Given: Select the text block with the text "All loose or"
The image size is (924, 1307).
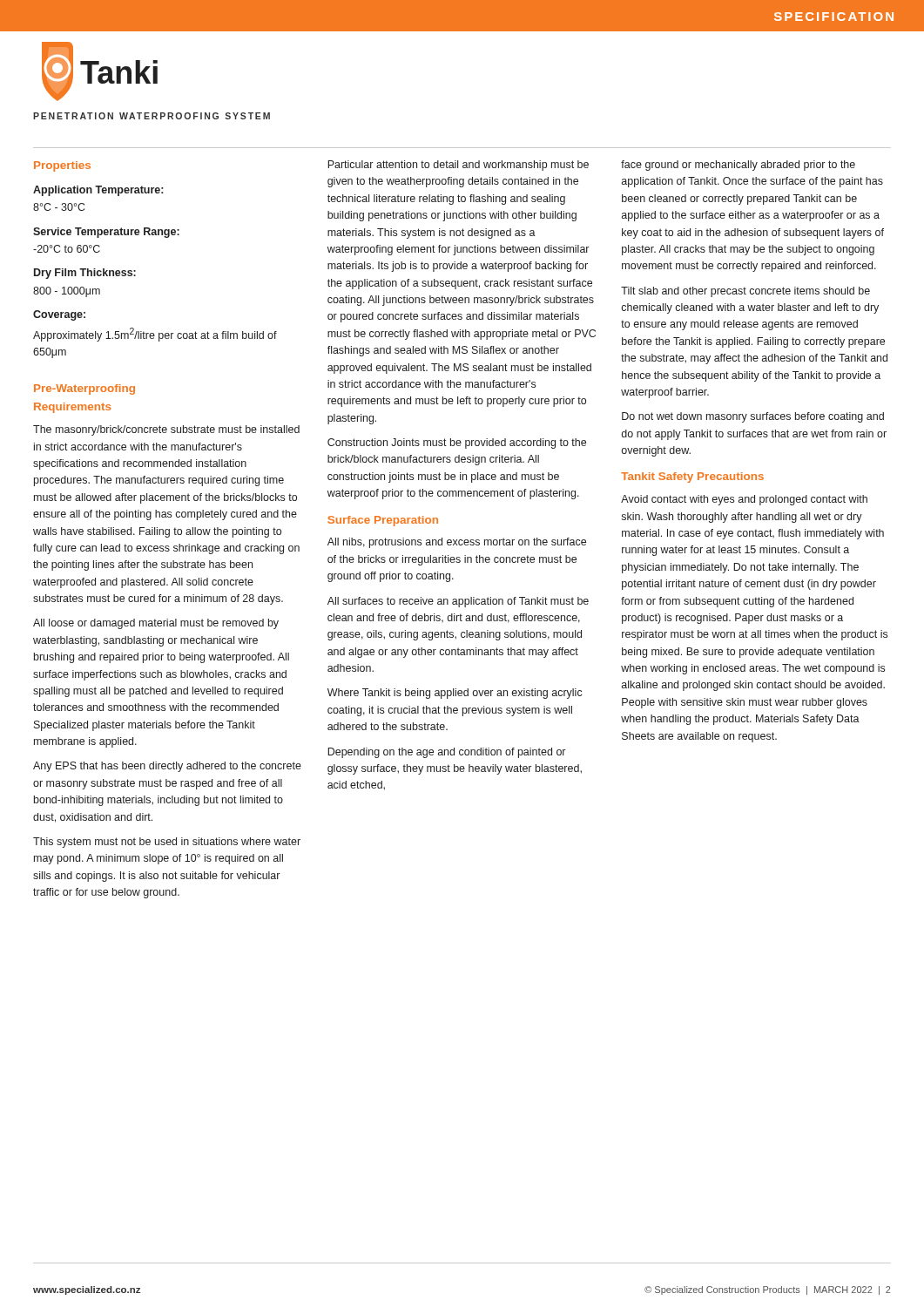Looking at the screenshot, I should click(x=161, y=682).
